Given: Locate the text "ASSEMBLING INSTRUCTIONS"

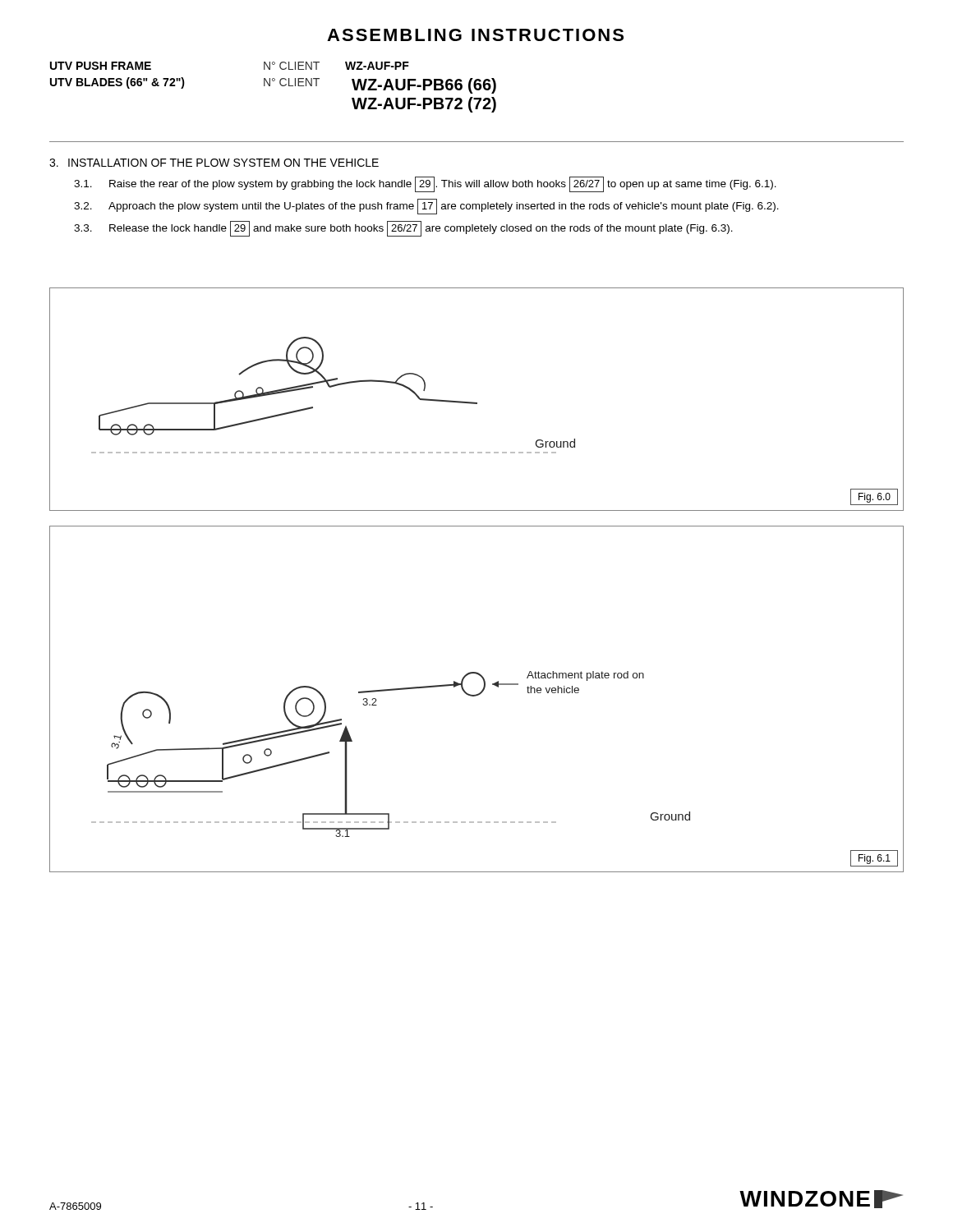Looking at the screenshot, I should pos(476,35).
